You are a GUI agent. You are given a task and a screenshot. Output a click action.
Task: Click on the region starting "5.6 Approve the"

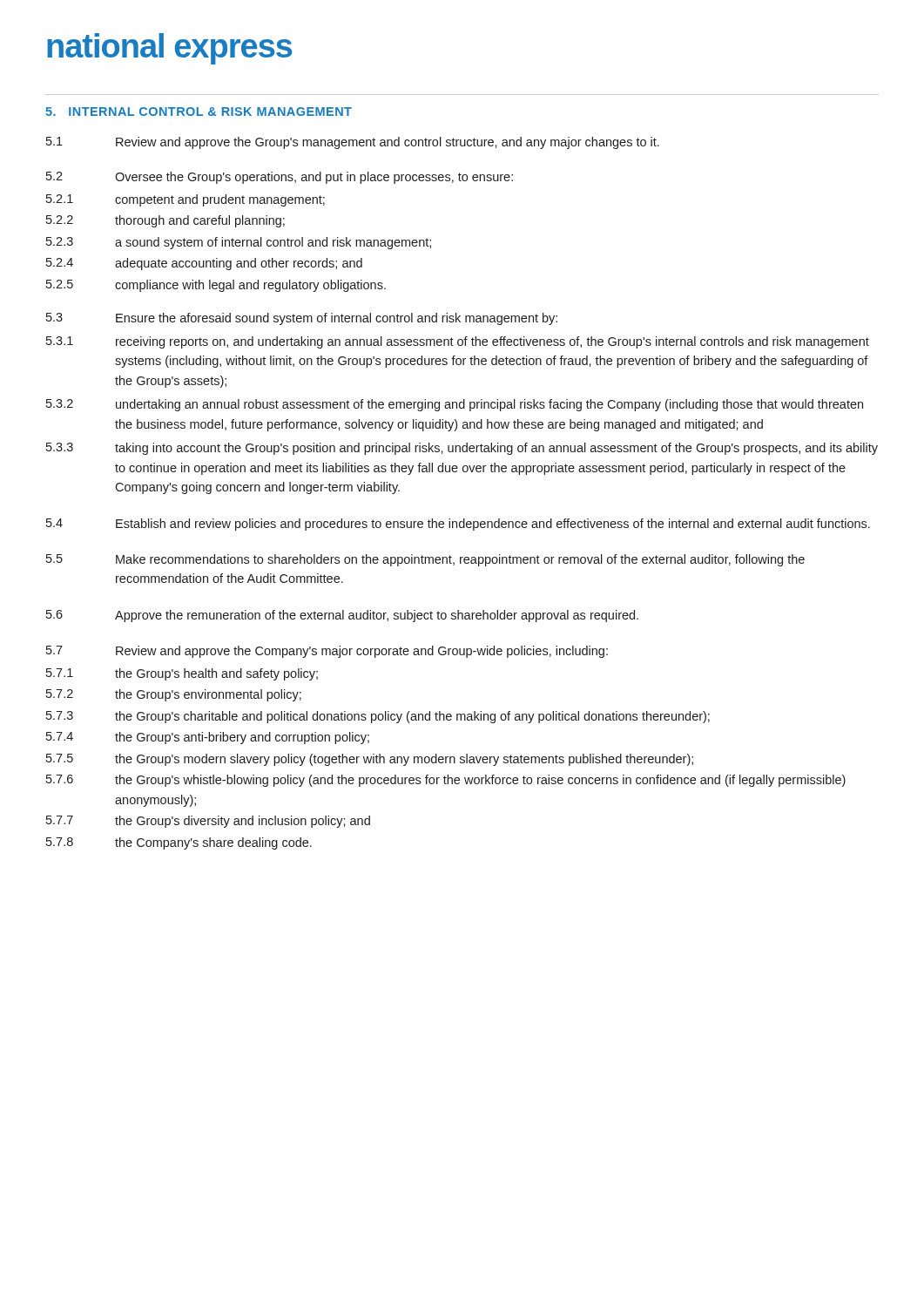tap(462, 615)
